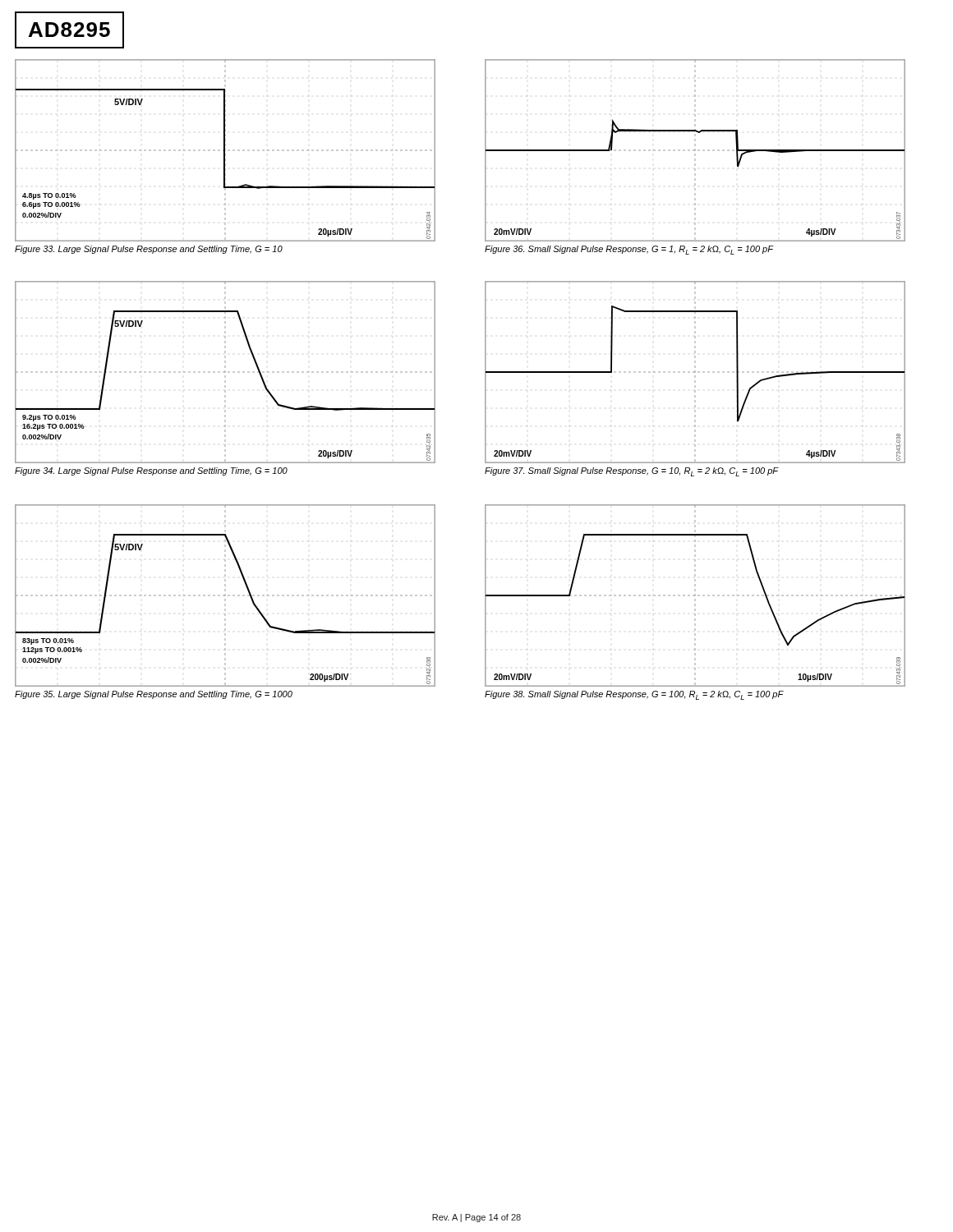This screenshot has height=1232, width=953.
Task: Select the text block starting "Figure 38. Small Signal Pulse Response, G ="
Action: [x=634, y=695]
